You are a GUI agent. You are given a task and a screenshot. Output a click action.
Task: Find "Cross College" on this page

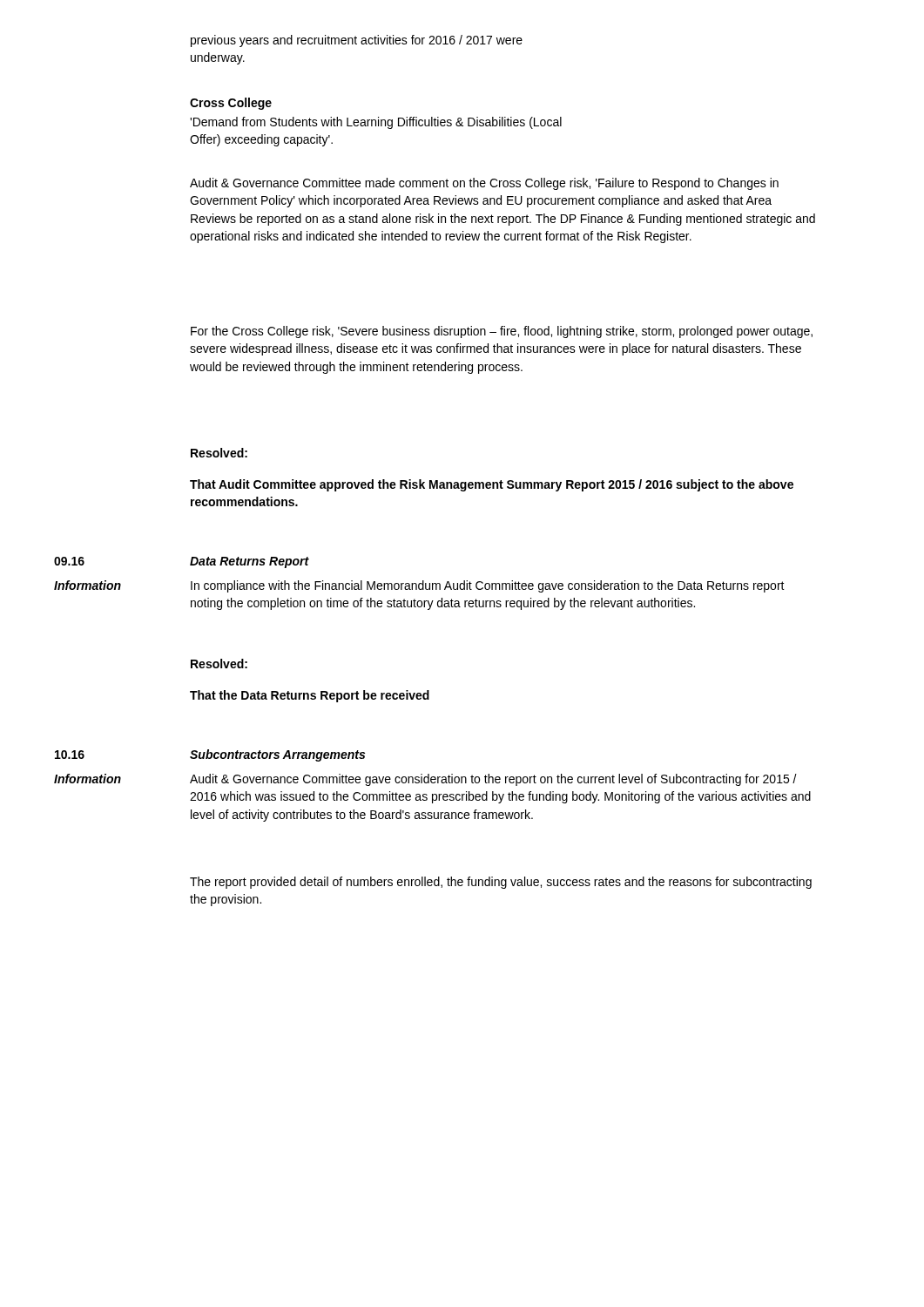[x=231, y=103]
